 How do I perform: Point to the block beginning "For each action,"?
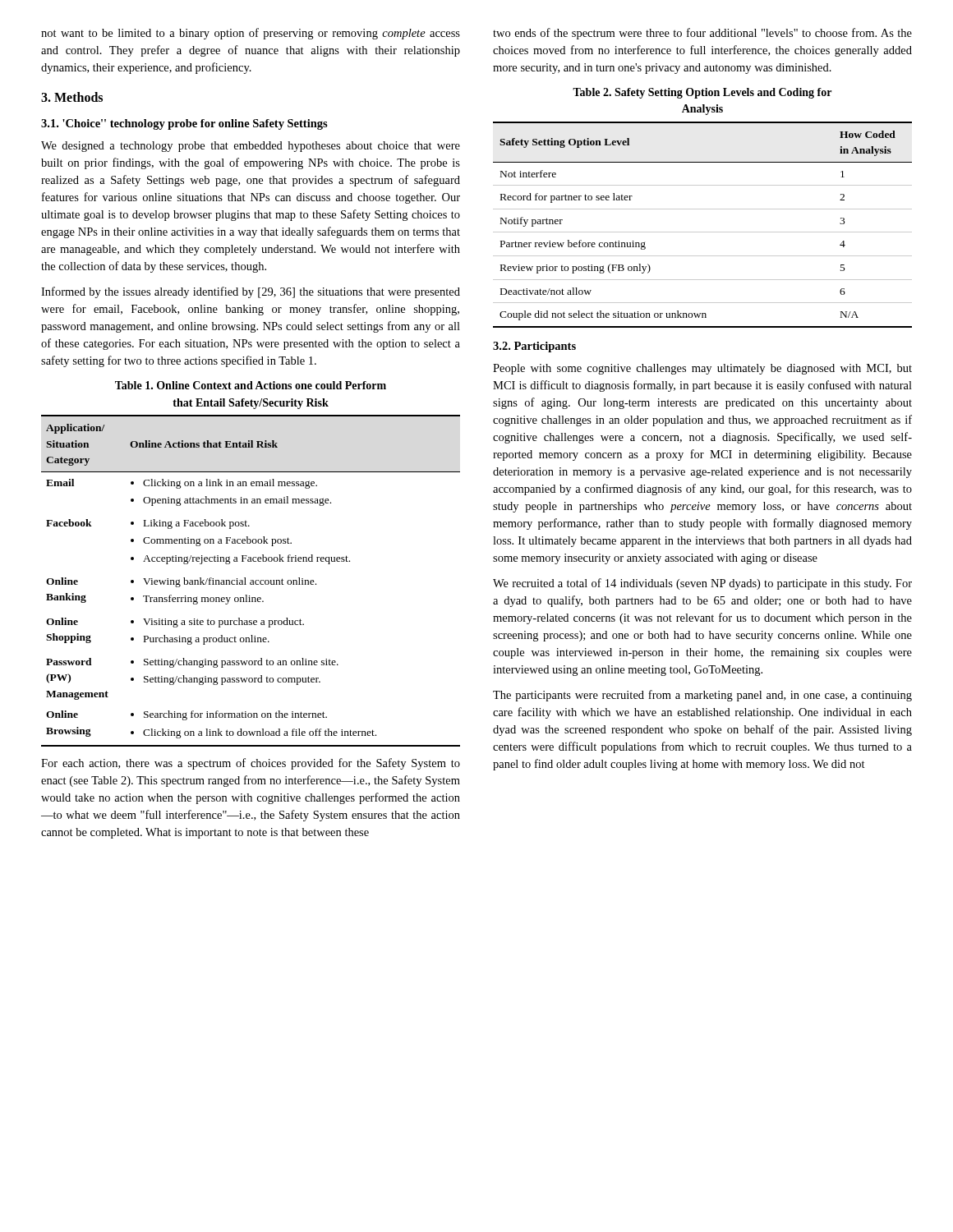251,798
